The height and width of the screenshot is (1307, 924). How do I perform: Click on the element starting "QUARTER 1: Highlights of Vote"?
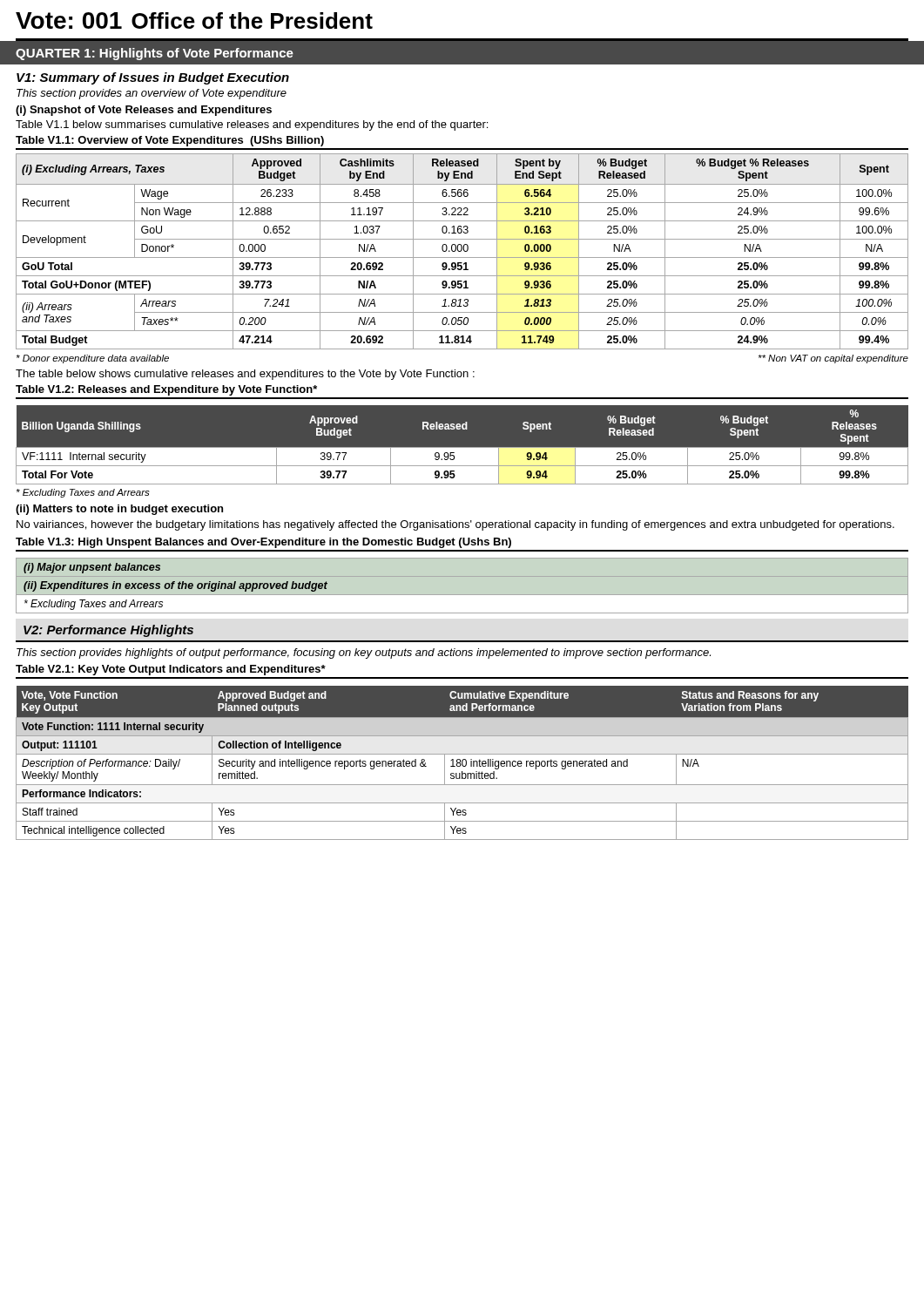point(155,53)
